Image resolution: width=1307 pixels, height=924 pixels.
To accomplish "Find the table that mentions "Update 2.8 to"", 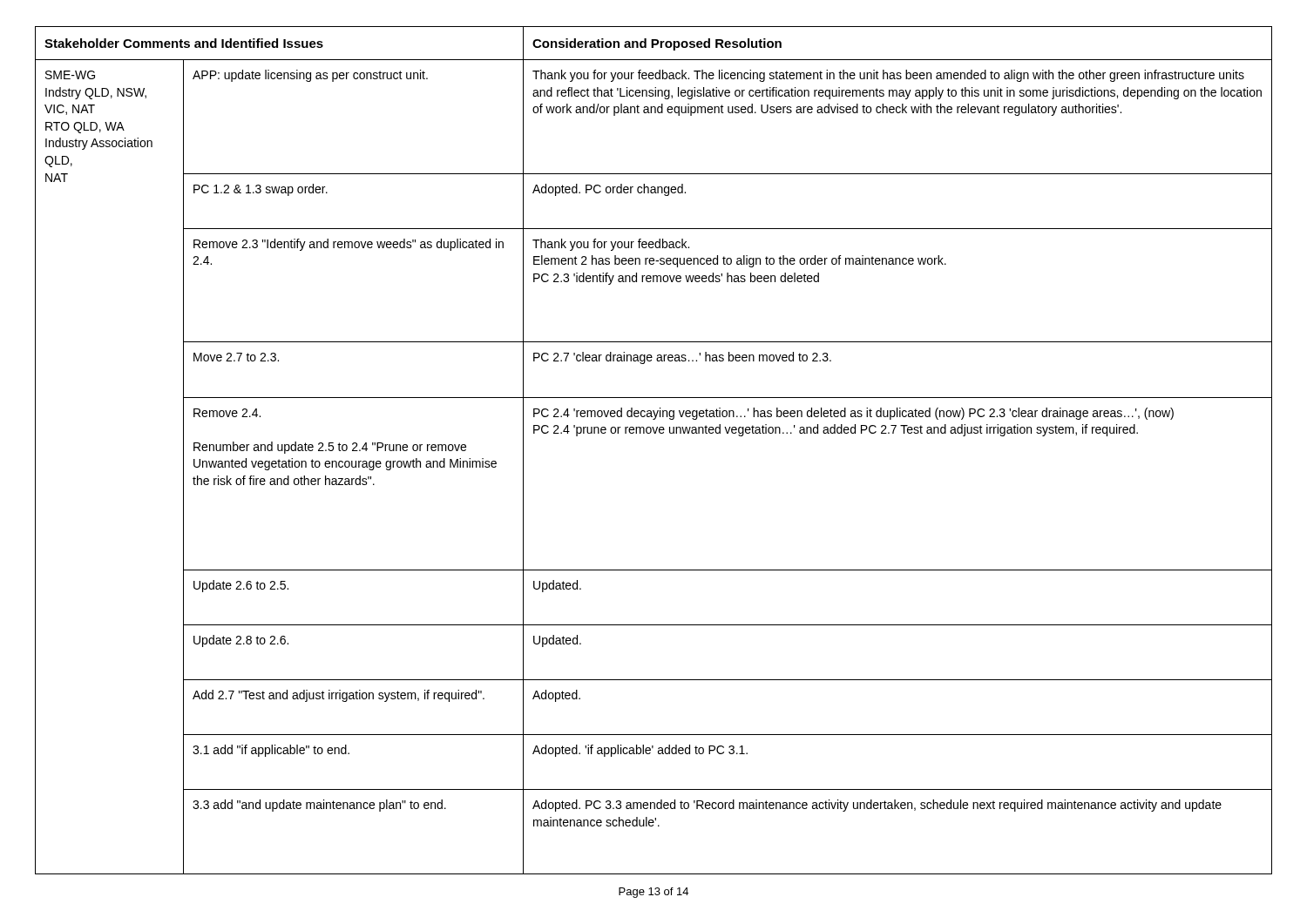I will (x=654, y=450).
